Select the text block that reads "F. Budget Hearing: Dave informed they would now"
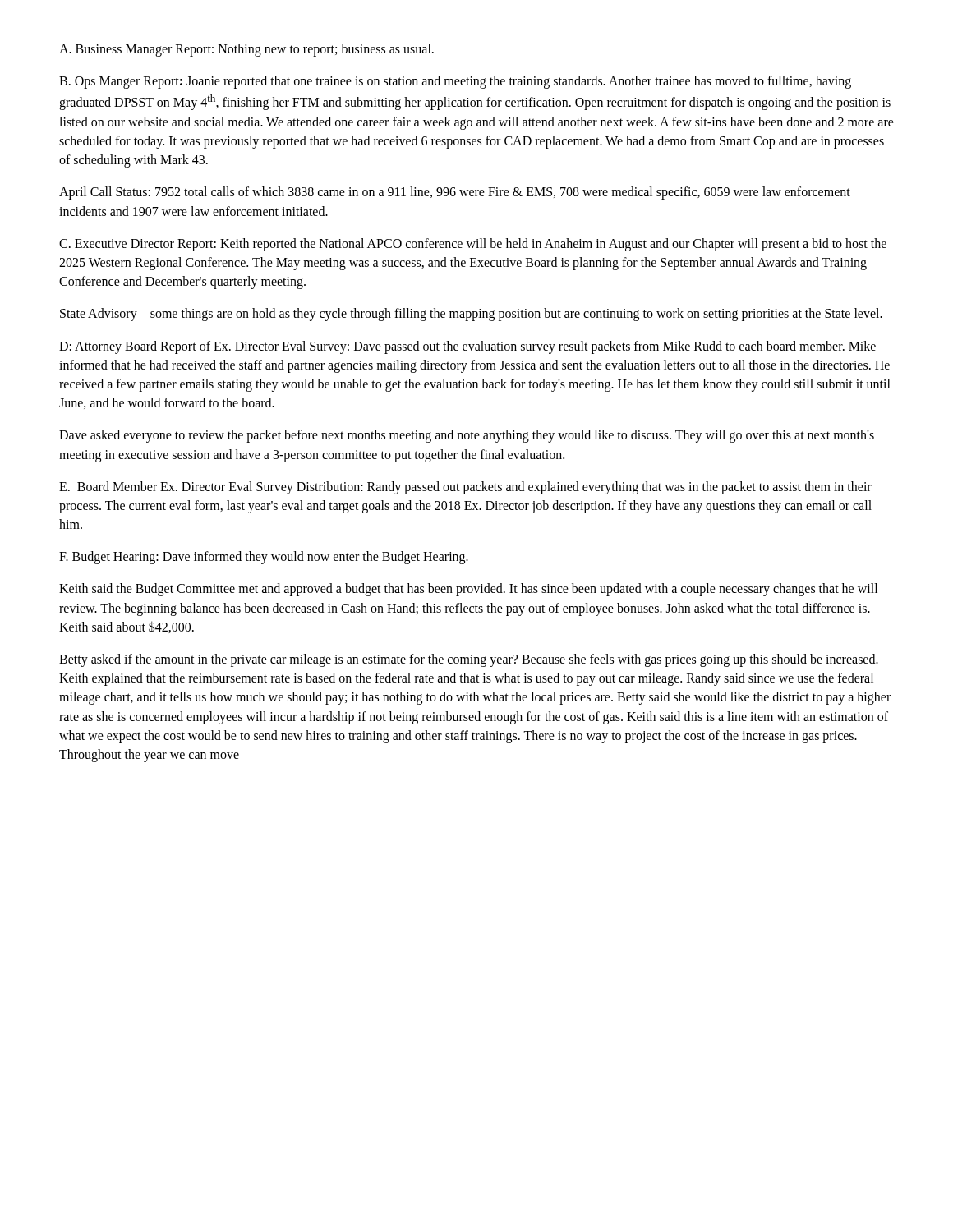 tap(264, 557)
